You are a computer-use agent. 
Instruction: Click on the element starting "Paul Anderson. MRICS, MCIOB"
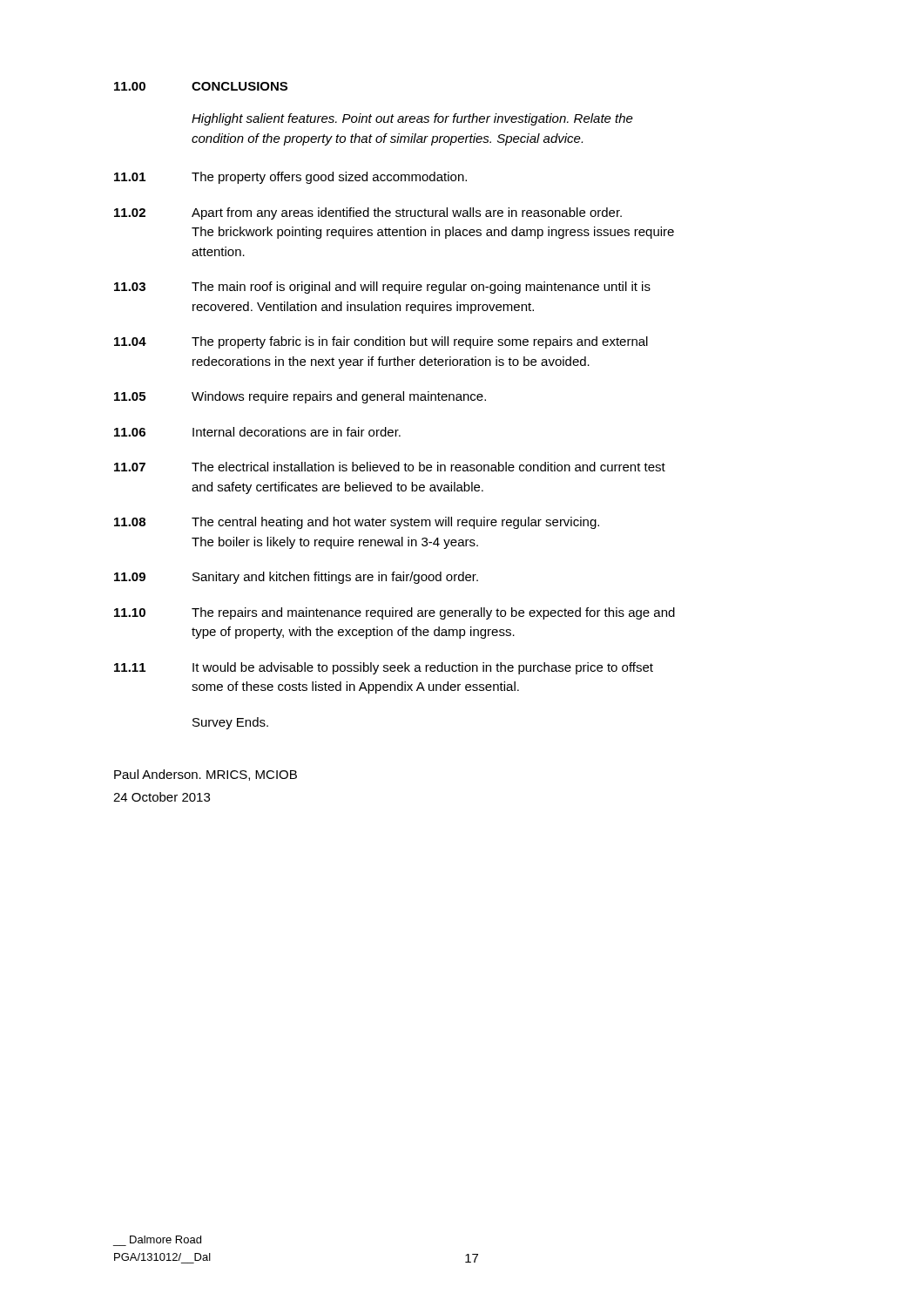(x=205, y=785)
